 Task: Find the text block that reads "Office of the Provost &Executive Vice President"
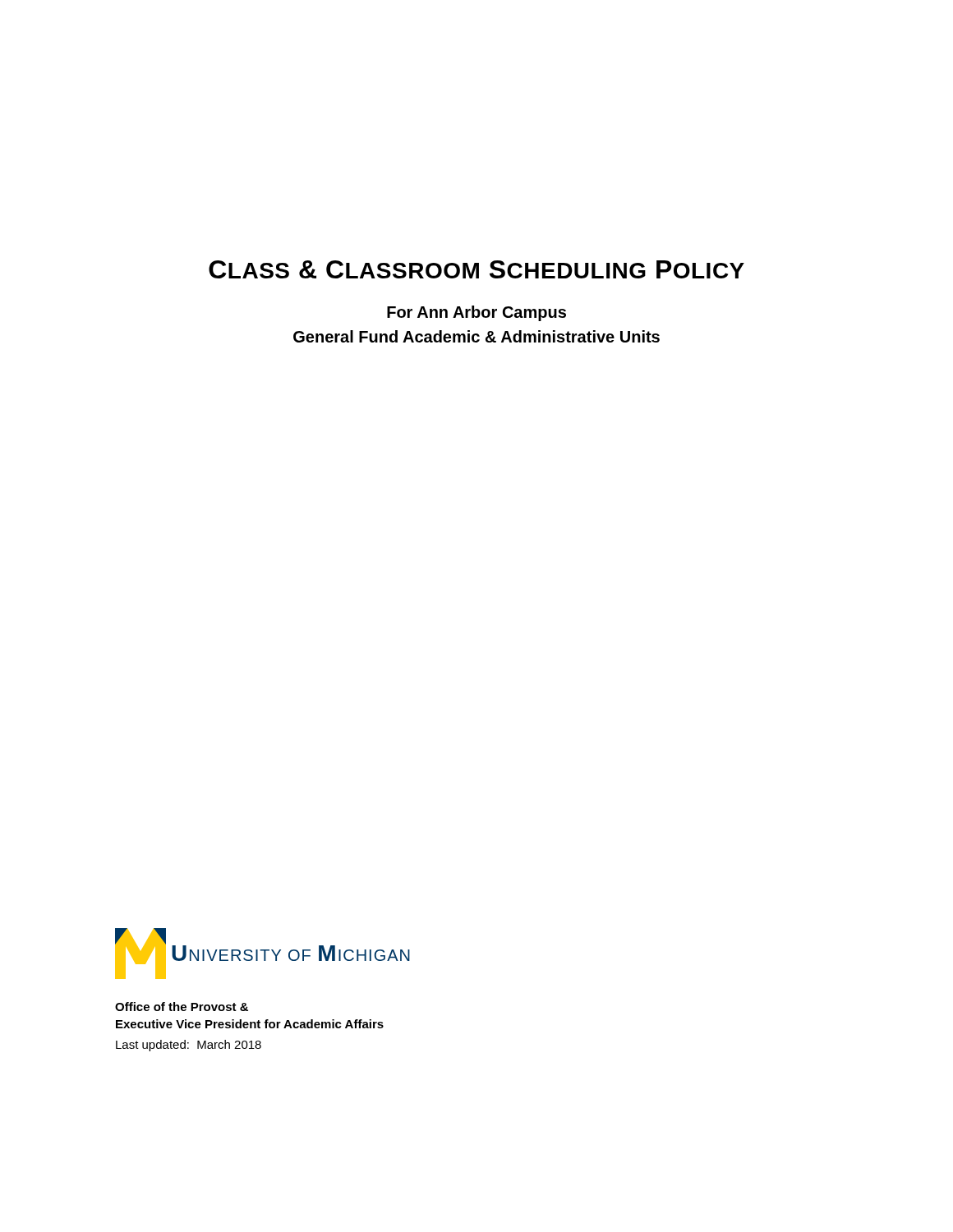pyautogui.click(x=249, y=1015)
